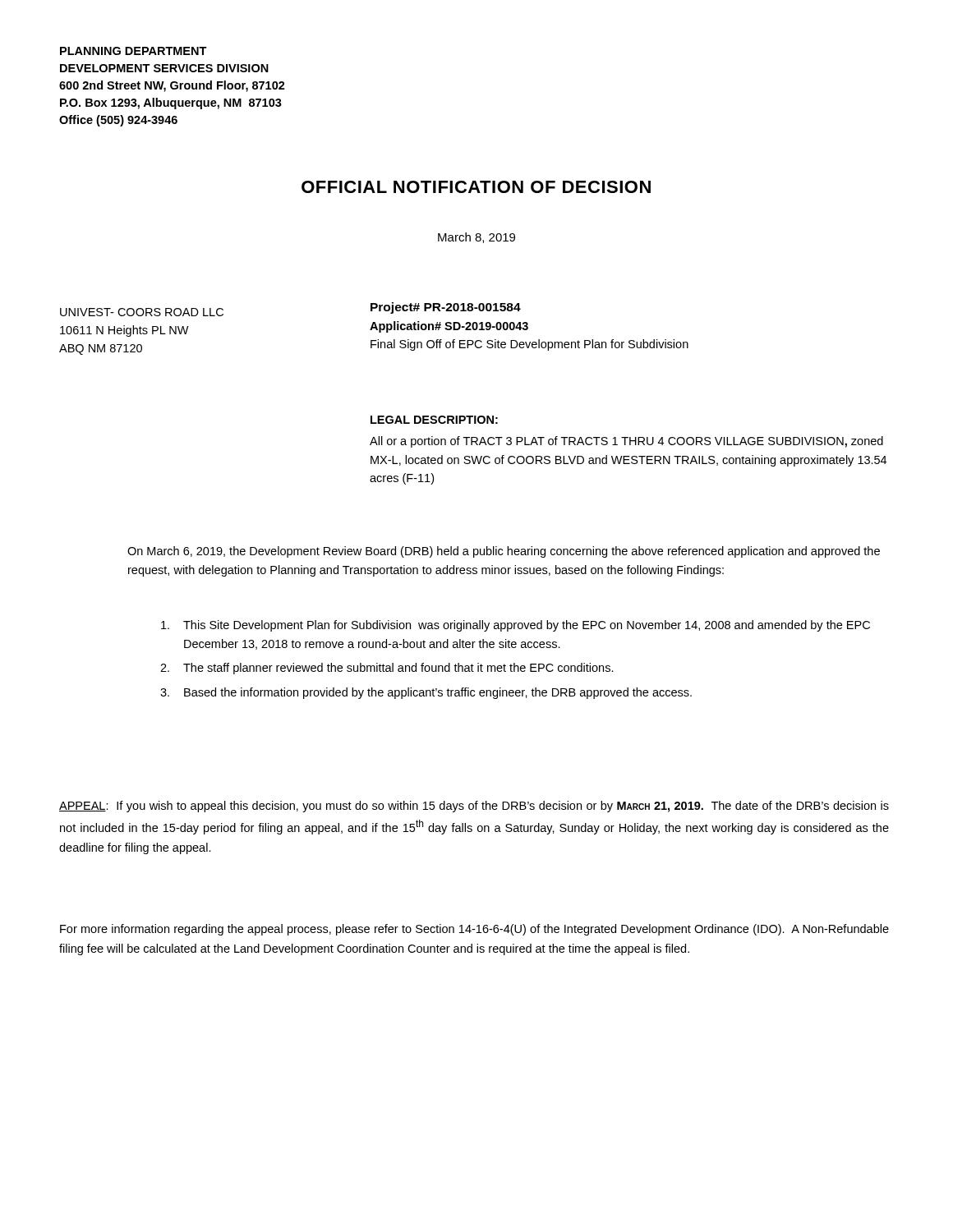Click on the passage starting "LEGAL DESCRIPTION: All"
This screenshot has width=953, height=1232.
[x=633, y=448]
